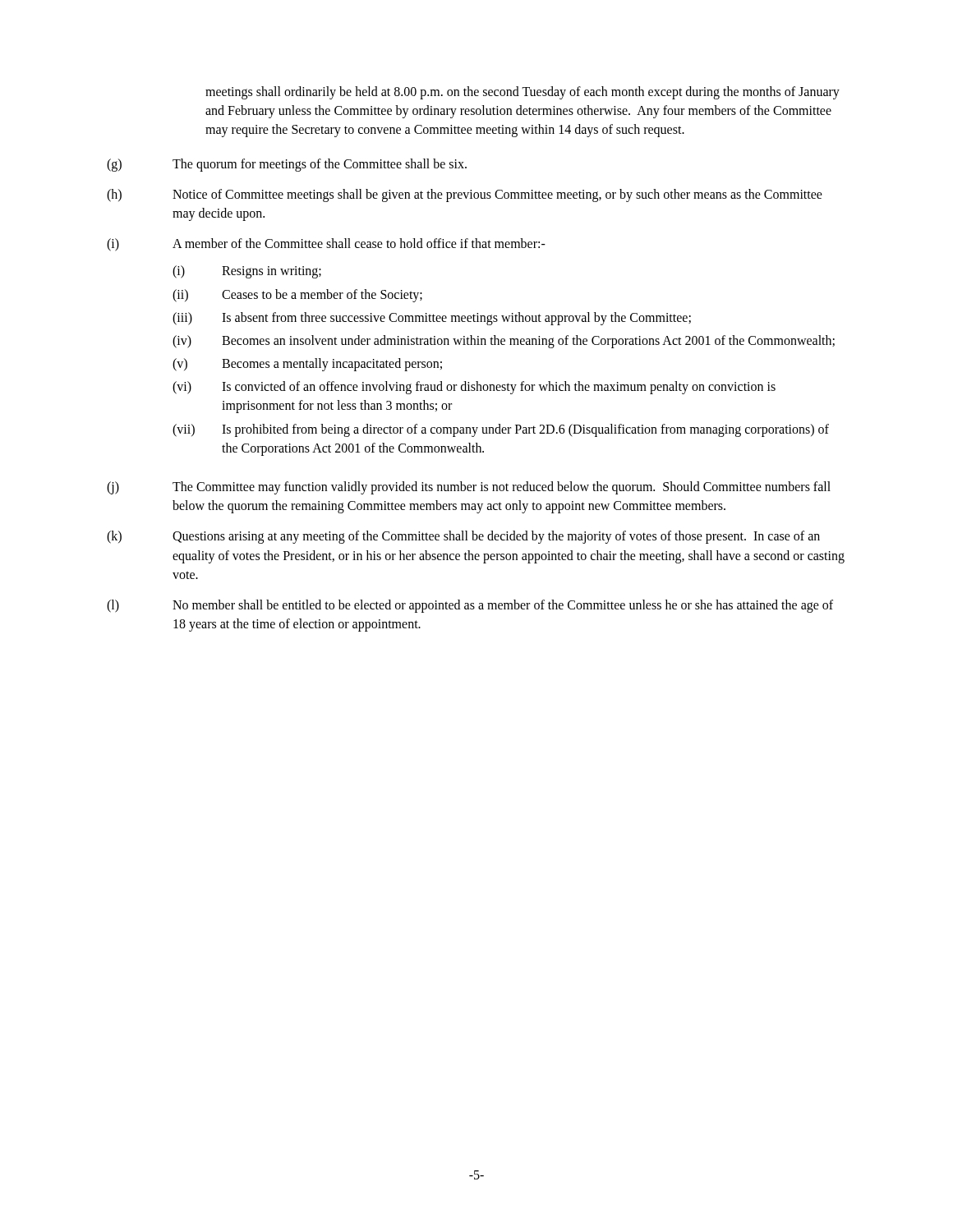This screenshot has width=953, height=1232.
Task: Locate the region starting "(h) Notice of Committee meetings"
Action: pos(476,204)
